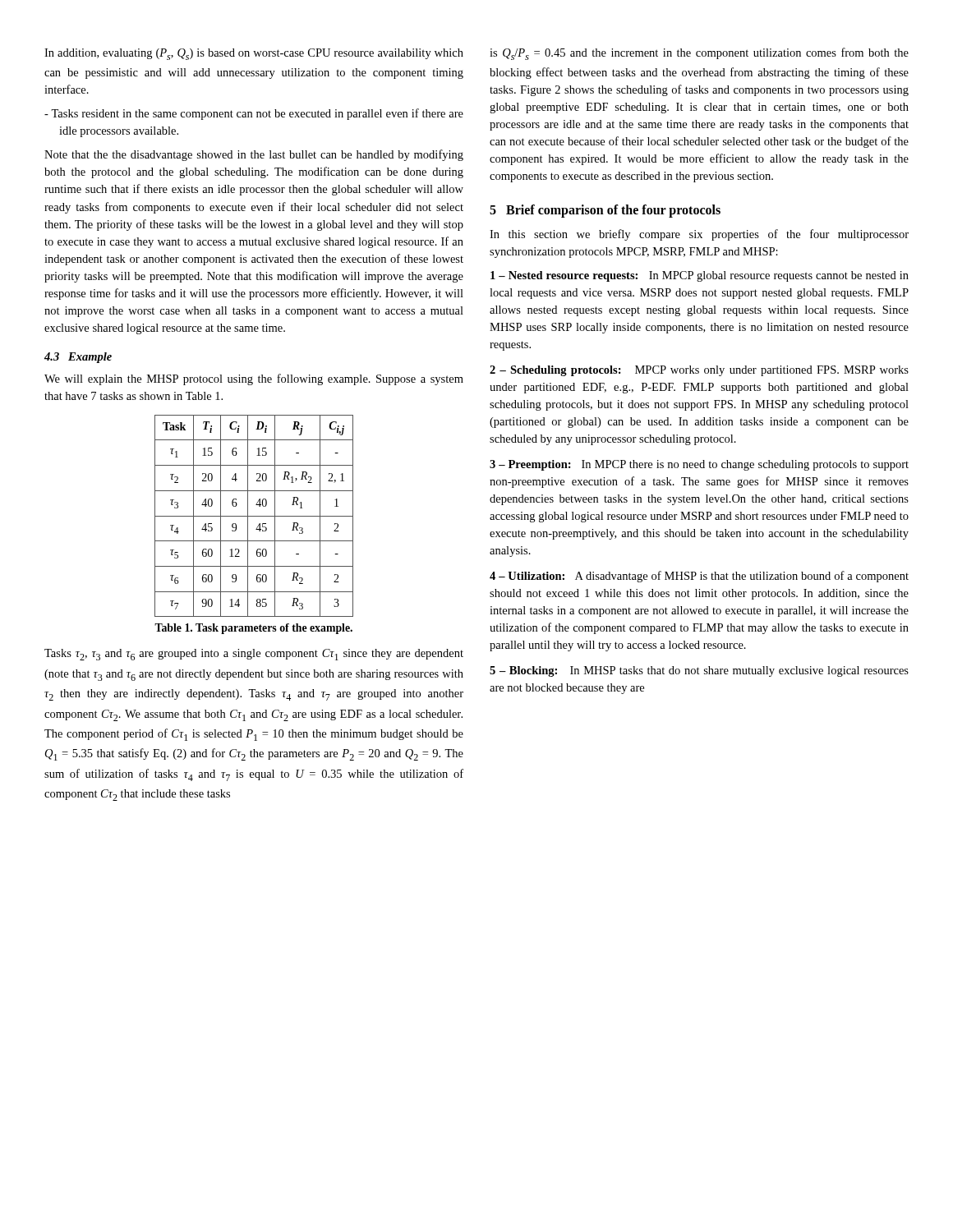The width and height of the screenshot is (953, 1232).
Task: Select the text block containing "is Qs/Ps = 0.45 and the increment"
Action: (699, 115)
